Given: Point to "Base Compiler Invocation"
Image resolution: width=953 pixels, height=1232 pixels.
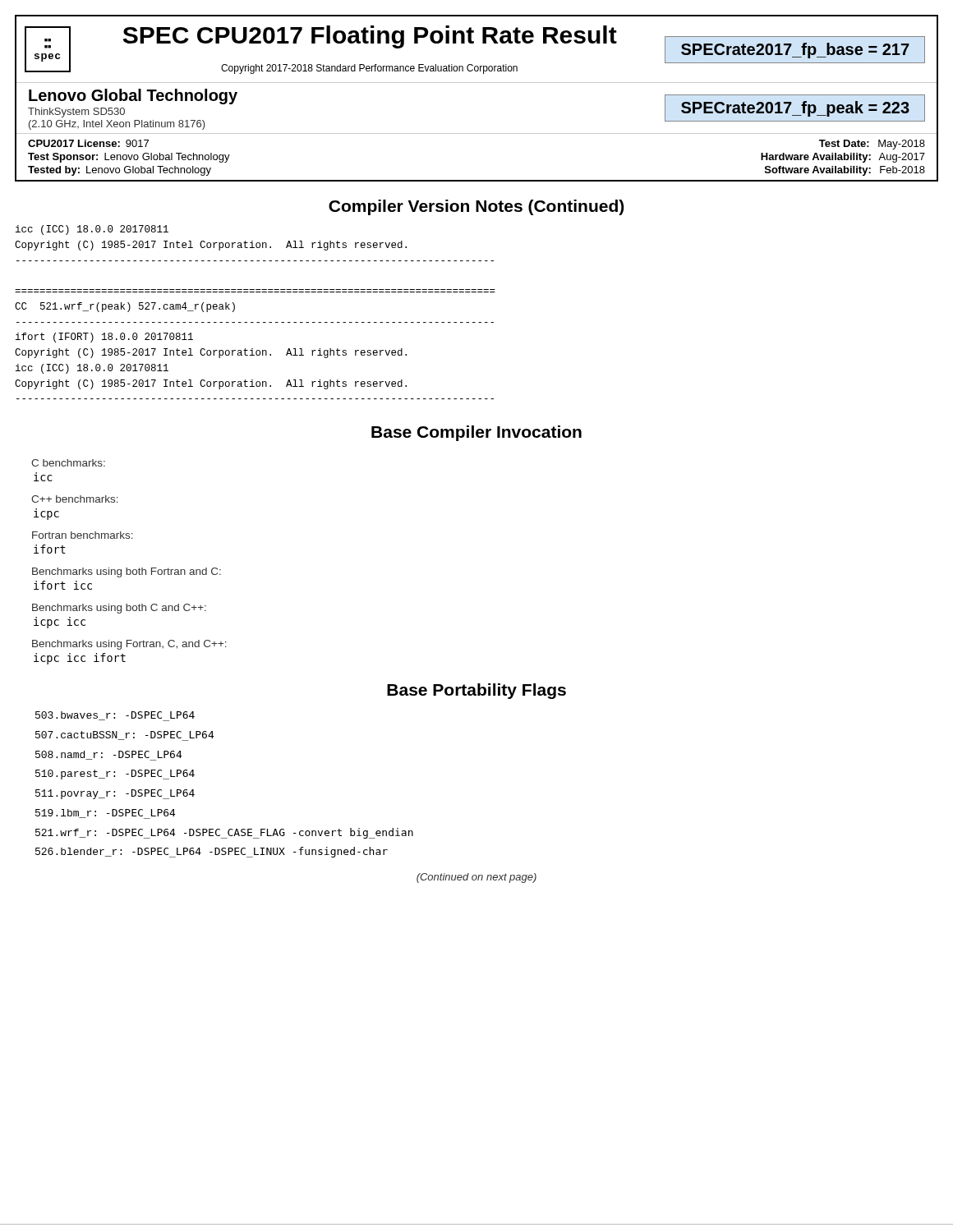Looking at the screenshot, I should 476,432.
